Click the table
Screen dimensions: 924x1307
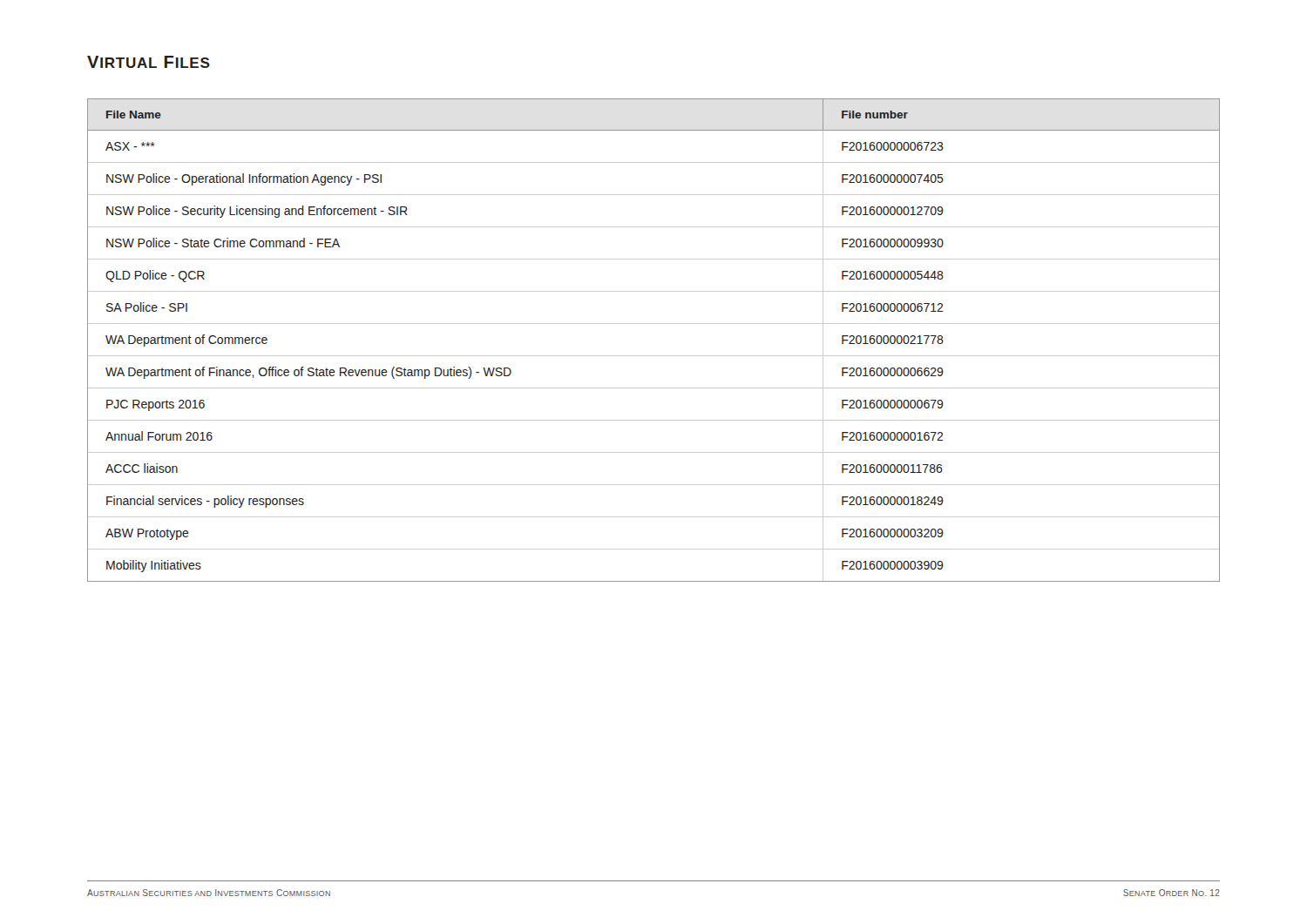click(x=654, y=340)
